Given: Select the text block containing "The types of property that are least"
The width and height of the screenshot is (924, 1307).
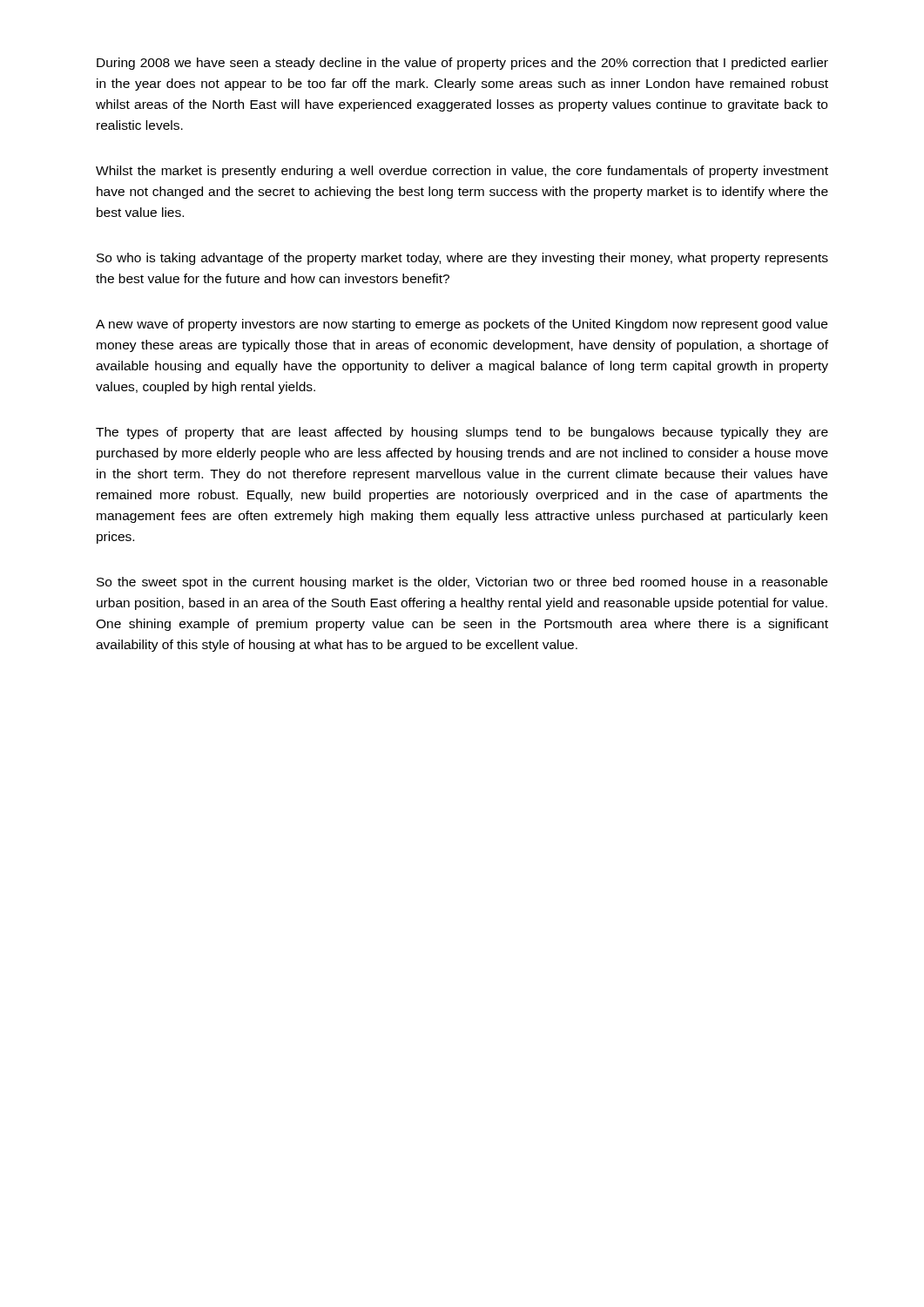Looking at the screenshot, I should point(462,484).
